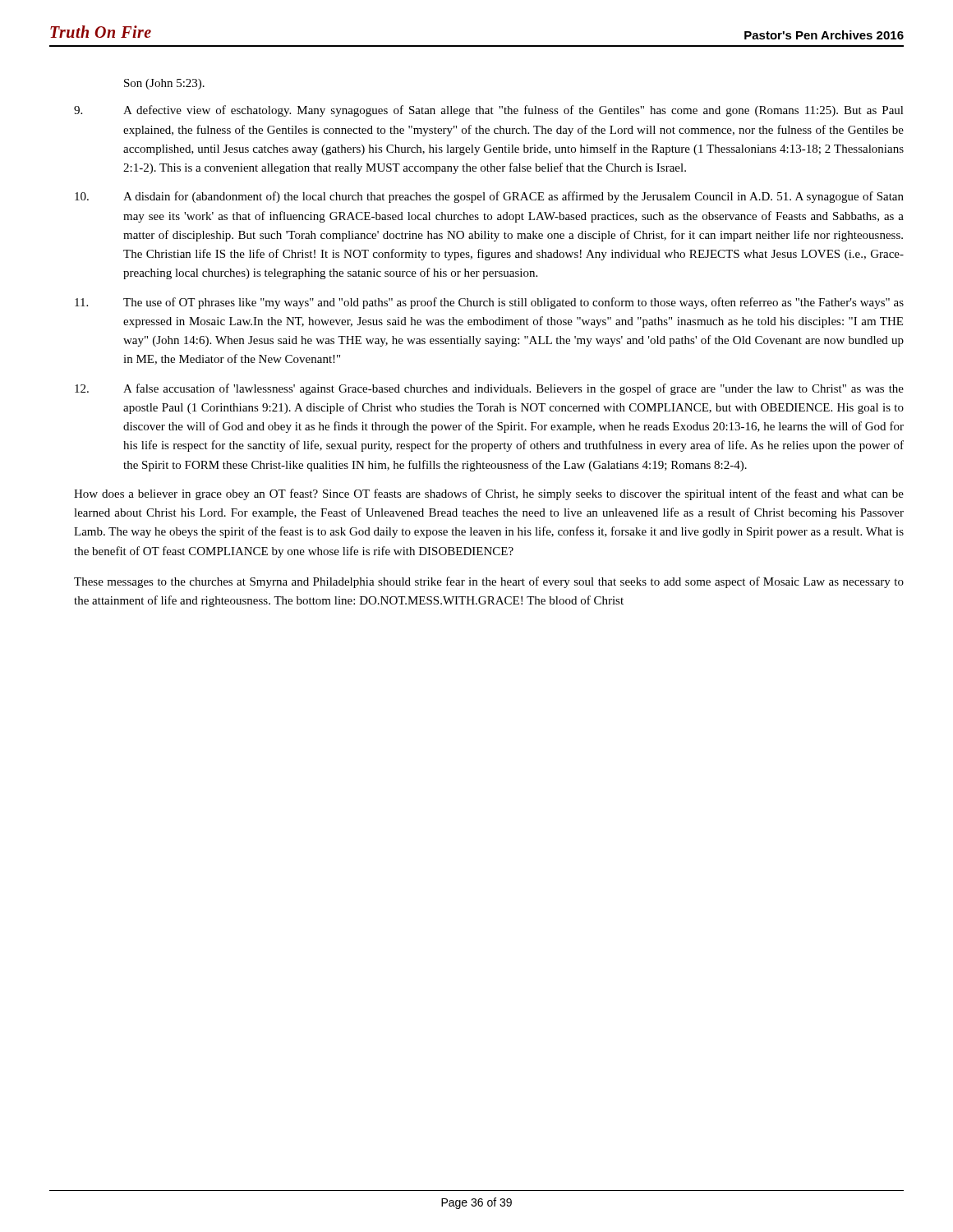Select the text starting "11. The use of OT phrases"
Screen dimensions: 1232x953
(x=489, y=331)
